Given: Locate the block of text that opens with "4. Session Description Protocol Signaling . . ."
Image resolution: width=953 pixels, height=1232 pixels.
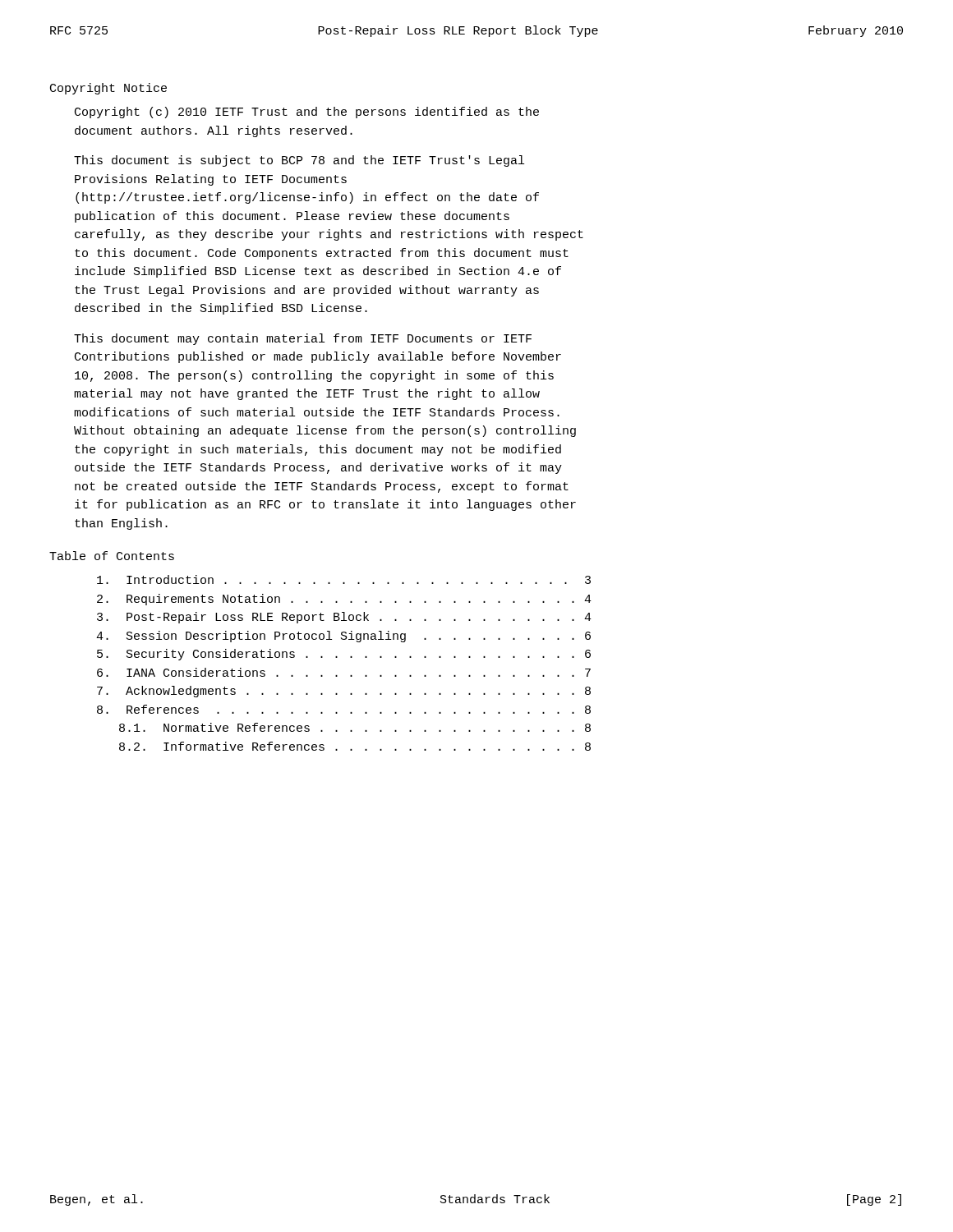Looking at the screenshot, I should tap(333, 637).
